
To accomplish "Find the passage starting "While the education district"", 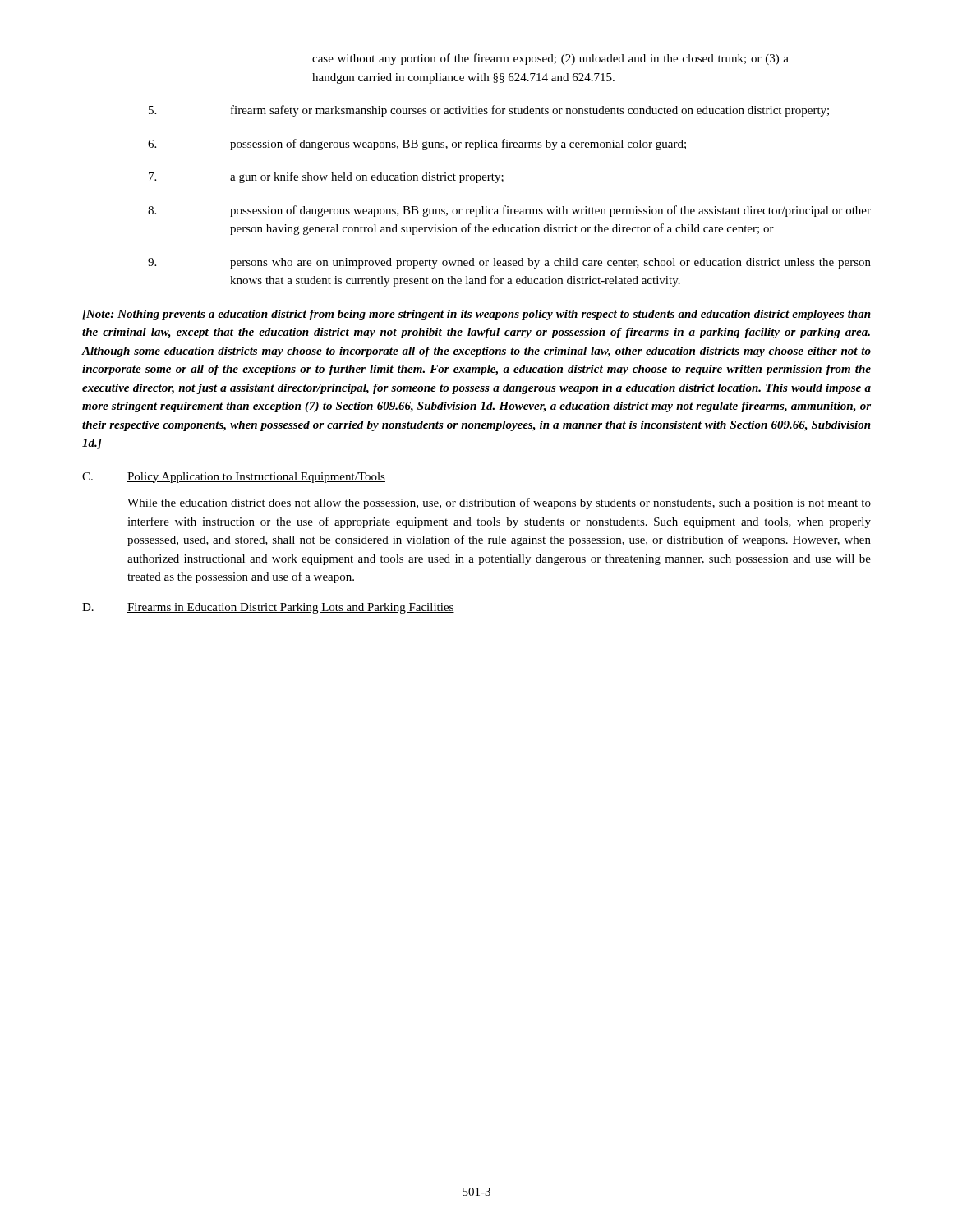I will [x=499, y=540].
